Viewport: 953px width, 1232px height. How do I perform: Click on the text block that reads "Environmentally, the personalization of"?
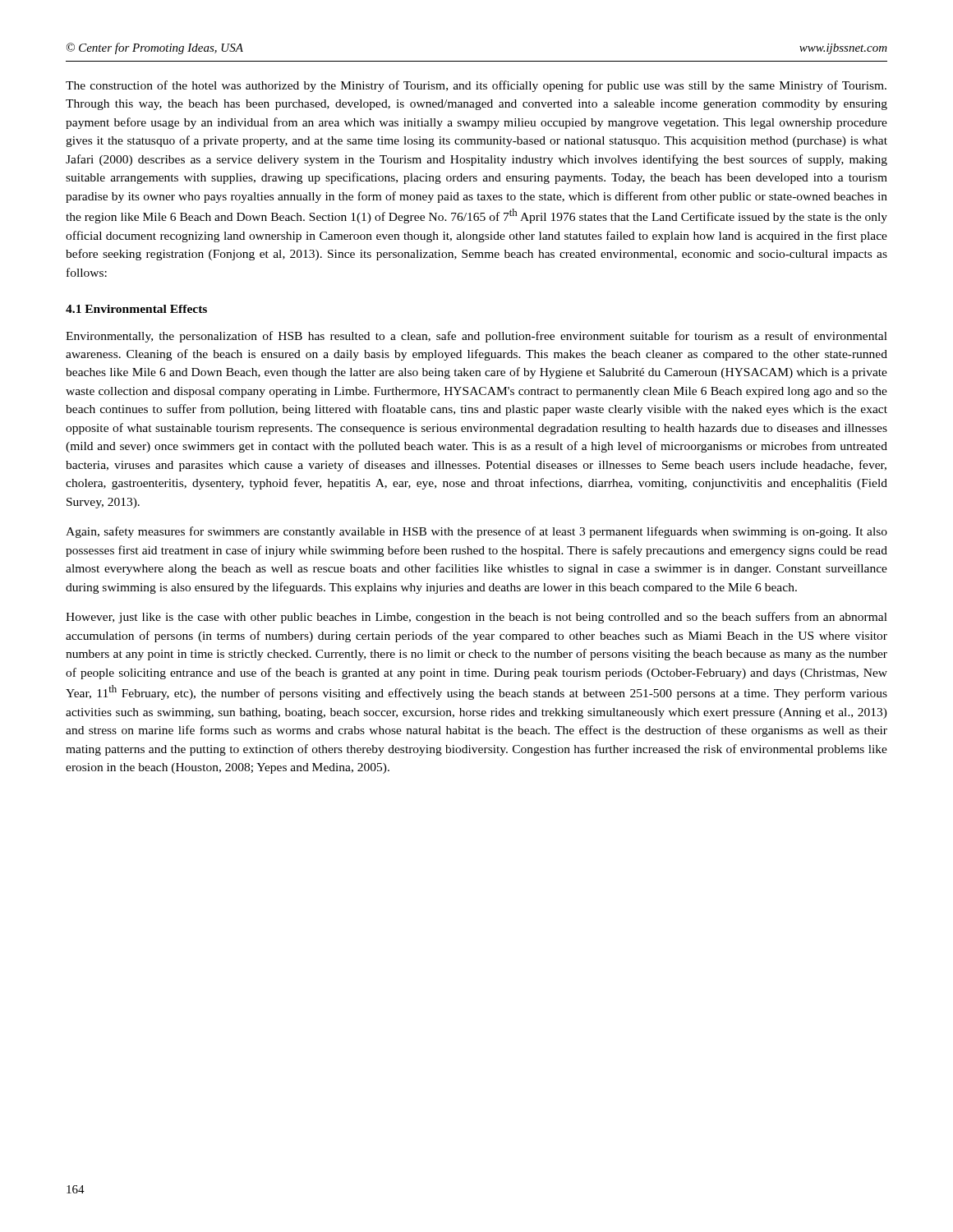pyautogui.click(x=476, y=418)
